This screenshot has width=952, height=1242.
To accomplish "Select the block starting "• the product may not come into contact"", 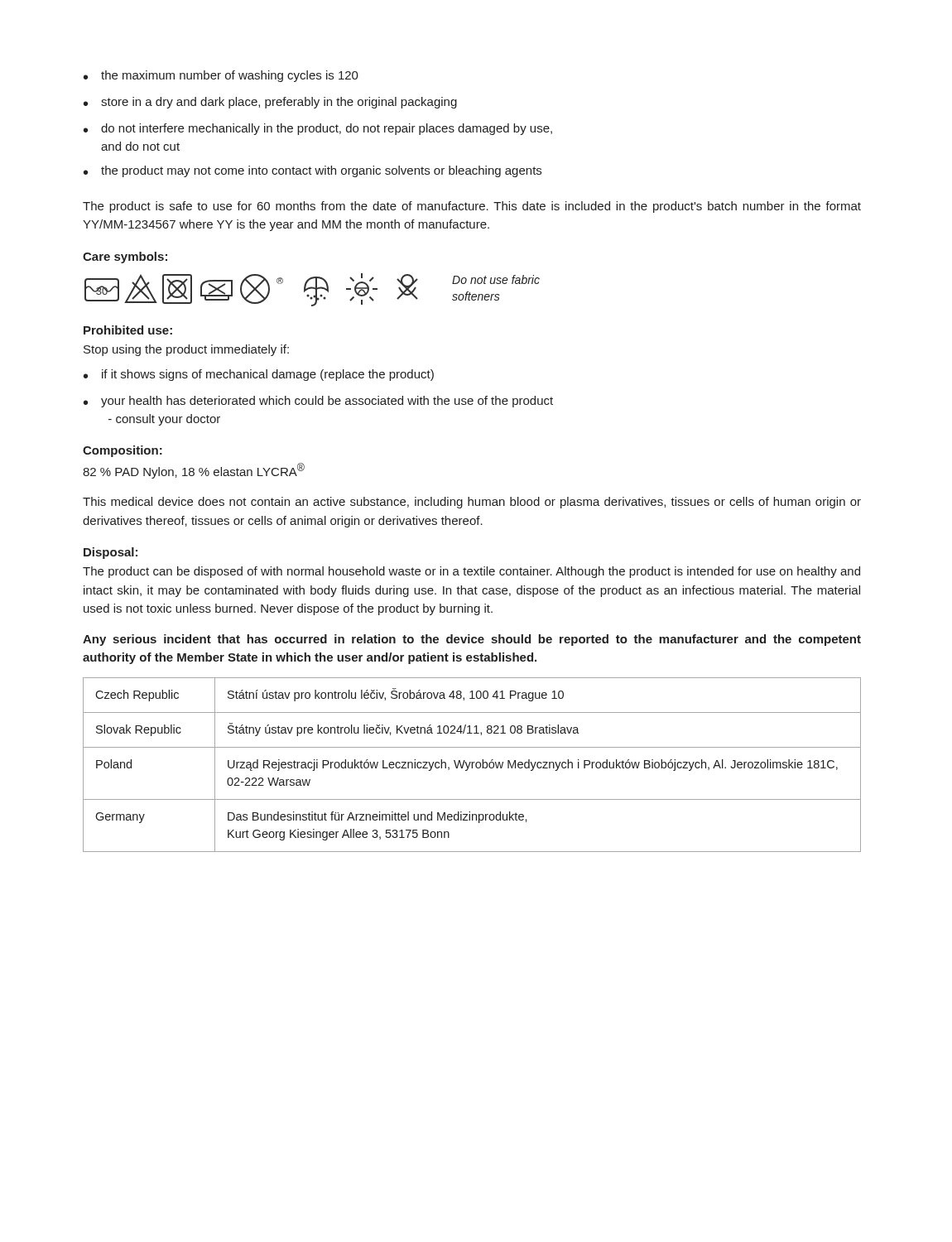I will coord(472,171).
